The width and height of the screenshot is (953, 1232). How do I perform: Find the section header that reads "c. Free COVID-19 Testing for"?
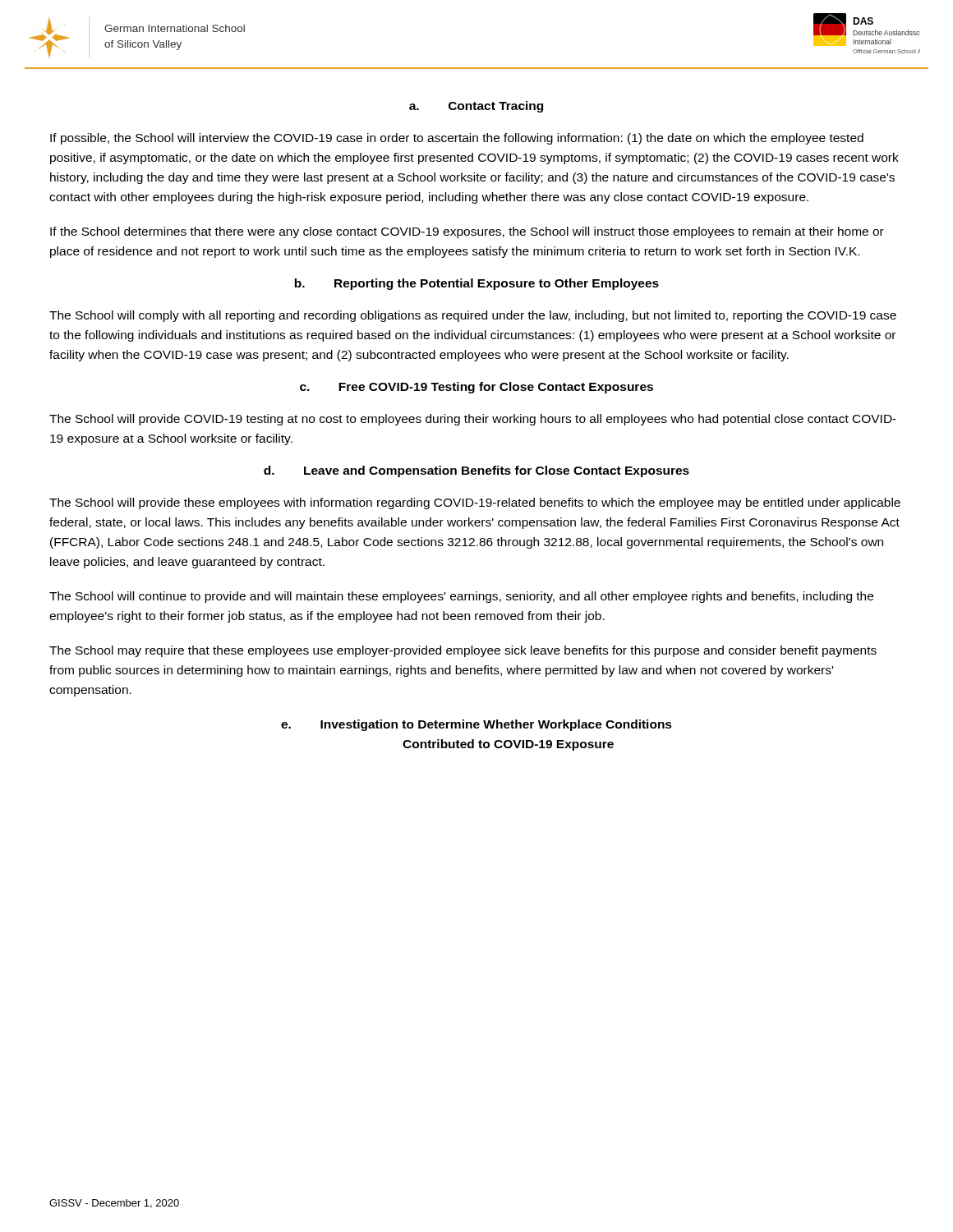pyautogui.click(x=476, y=387)
